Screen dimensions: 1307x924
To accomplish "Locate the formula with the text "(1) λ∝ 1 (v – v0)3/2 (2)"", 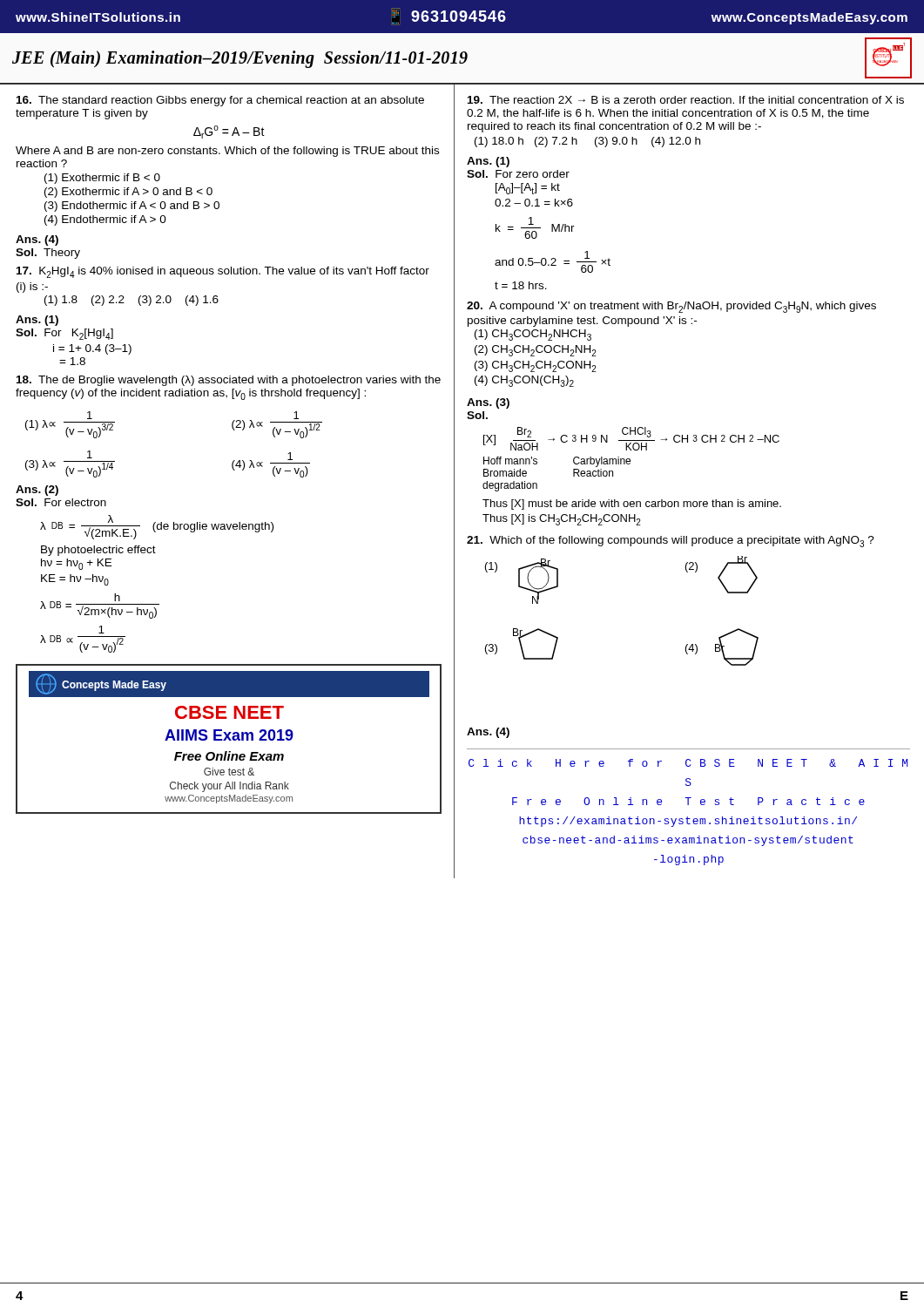I will [229, 444].
